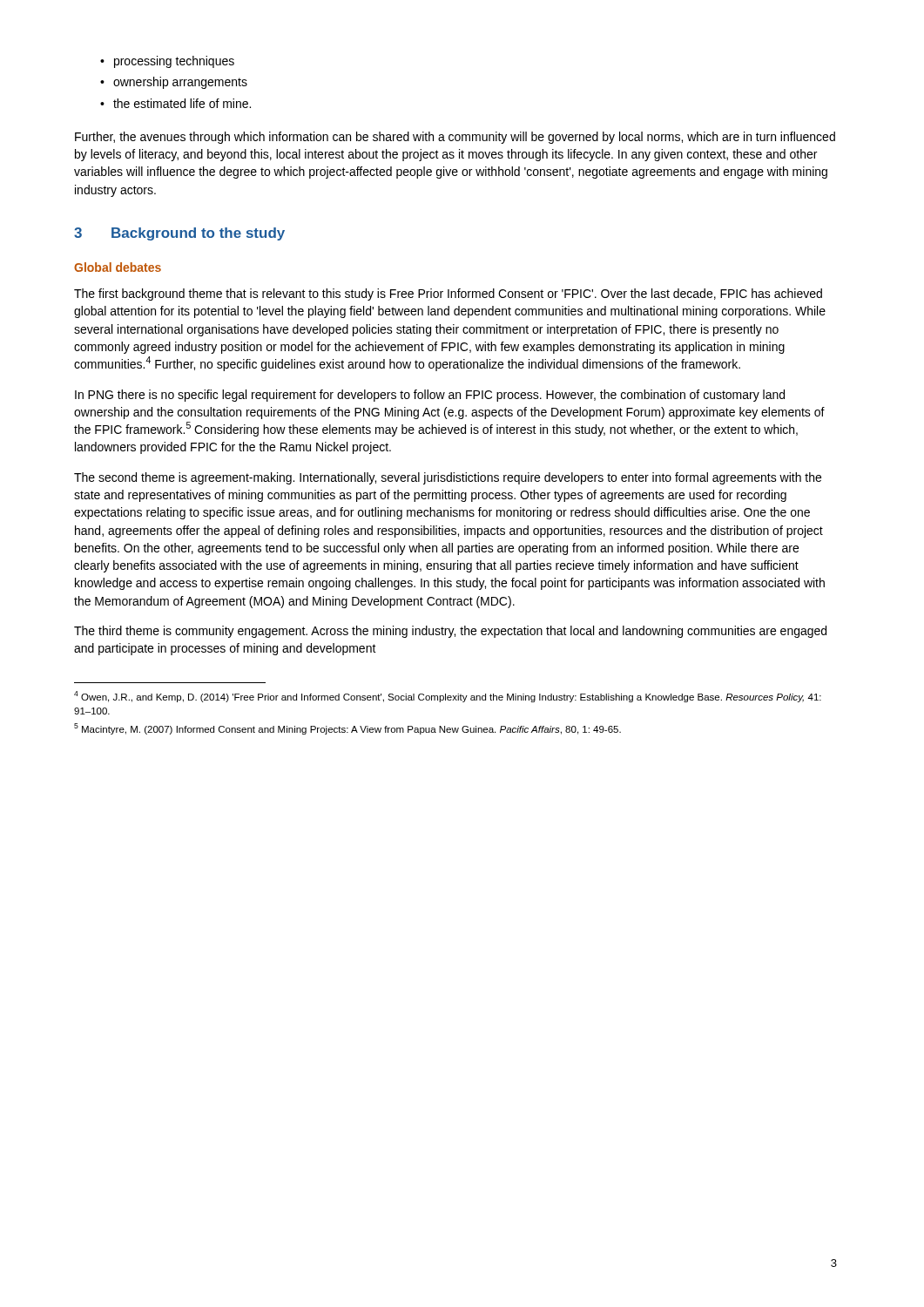
Task: Click on the element starting "4 Owen, J.R., and Kemp, D."
Action: [x=448, y=703]
